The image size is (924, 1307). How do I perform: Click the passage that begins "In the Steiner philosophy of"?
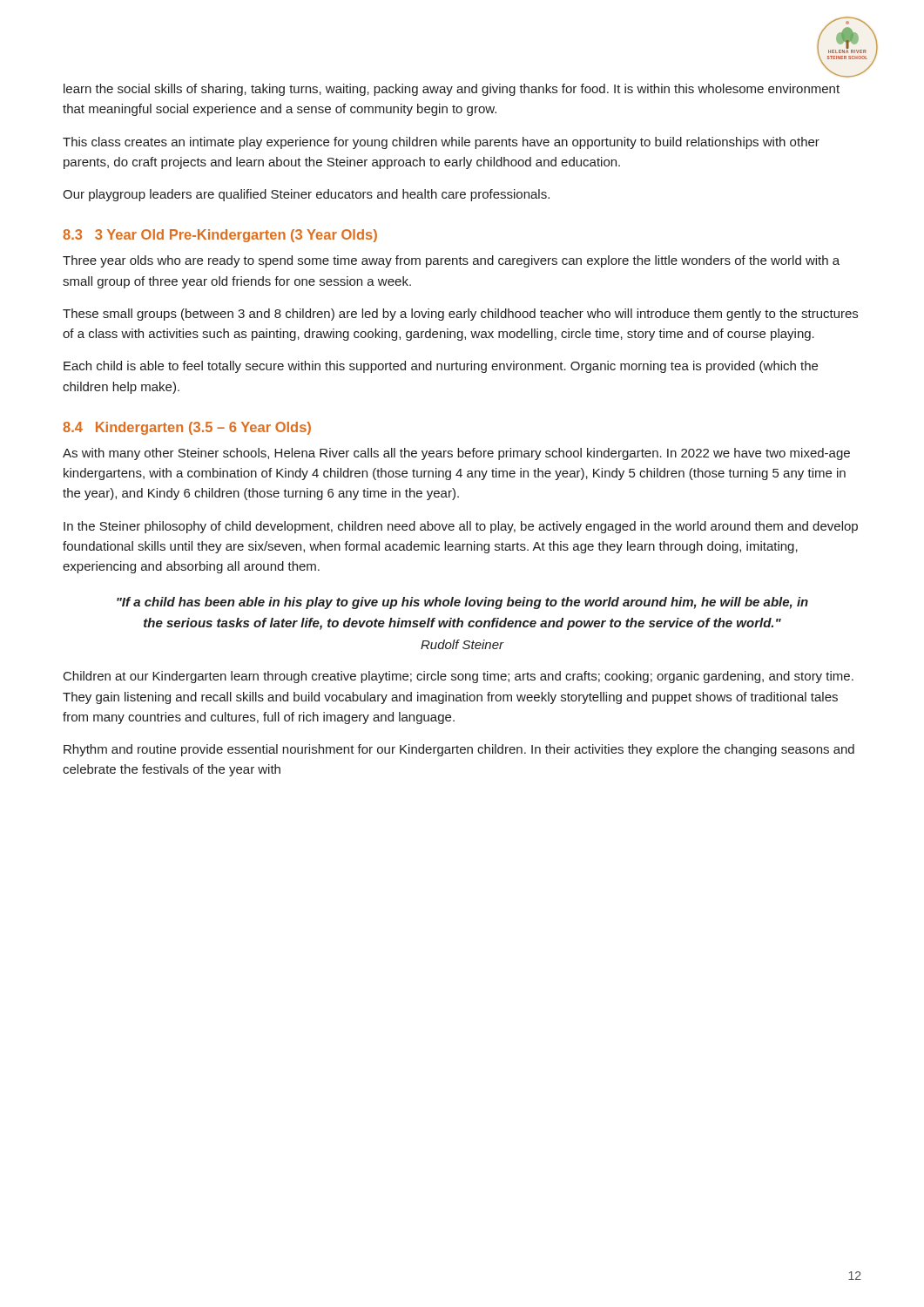tap(461, 546)
